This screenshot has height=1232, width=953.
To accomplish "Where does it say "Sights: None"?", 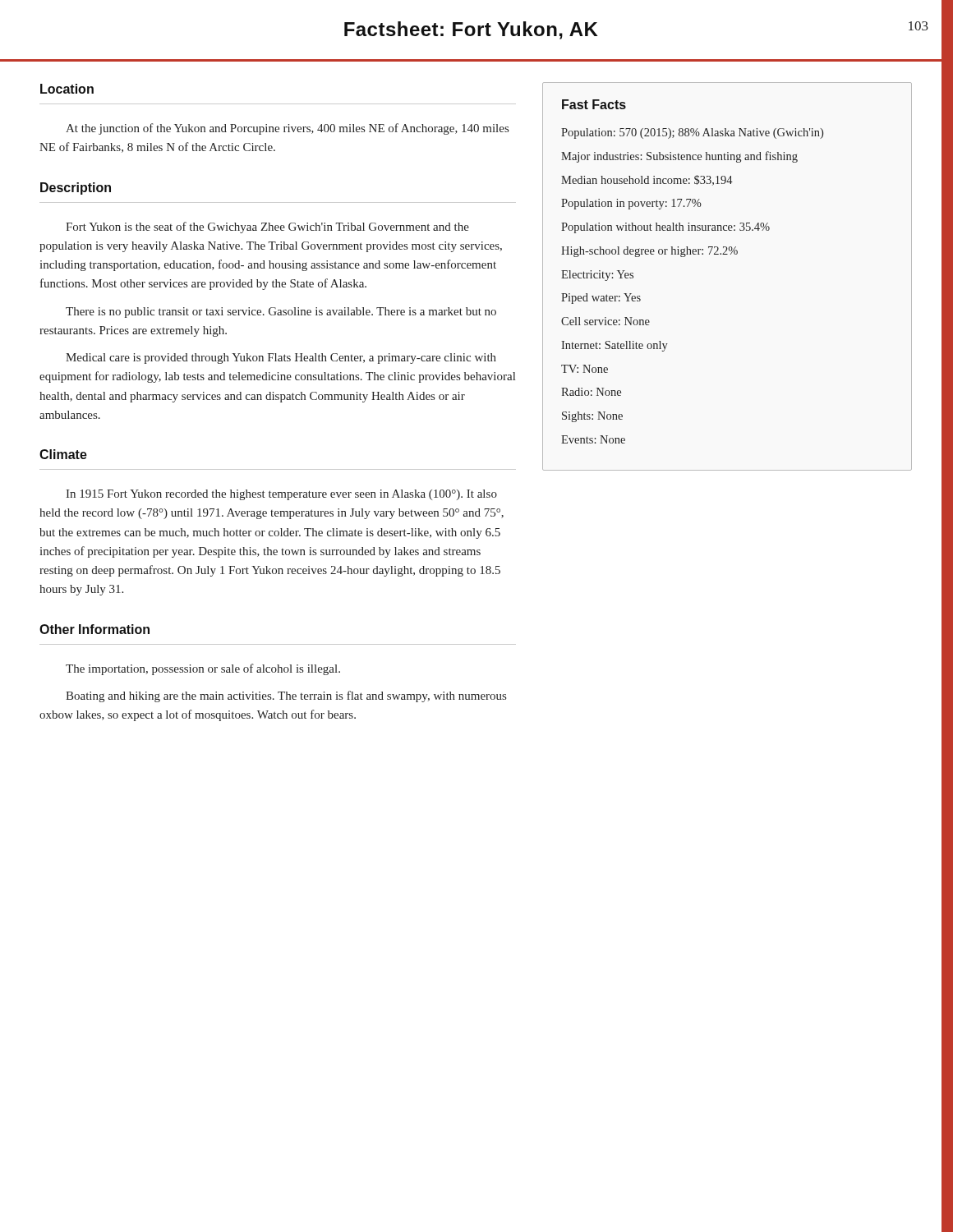I will 592,416.
